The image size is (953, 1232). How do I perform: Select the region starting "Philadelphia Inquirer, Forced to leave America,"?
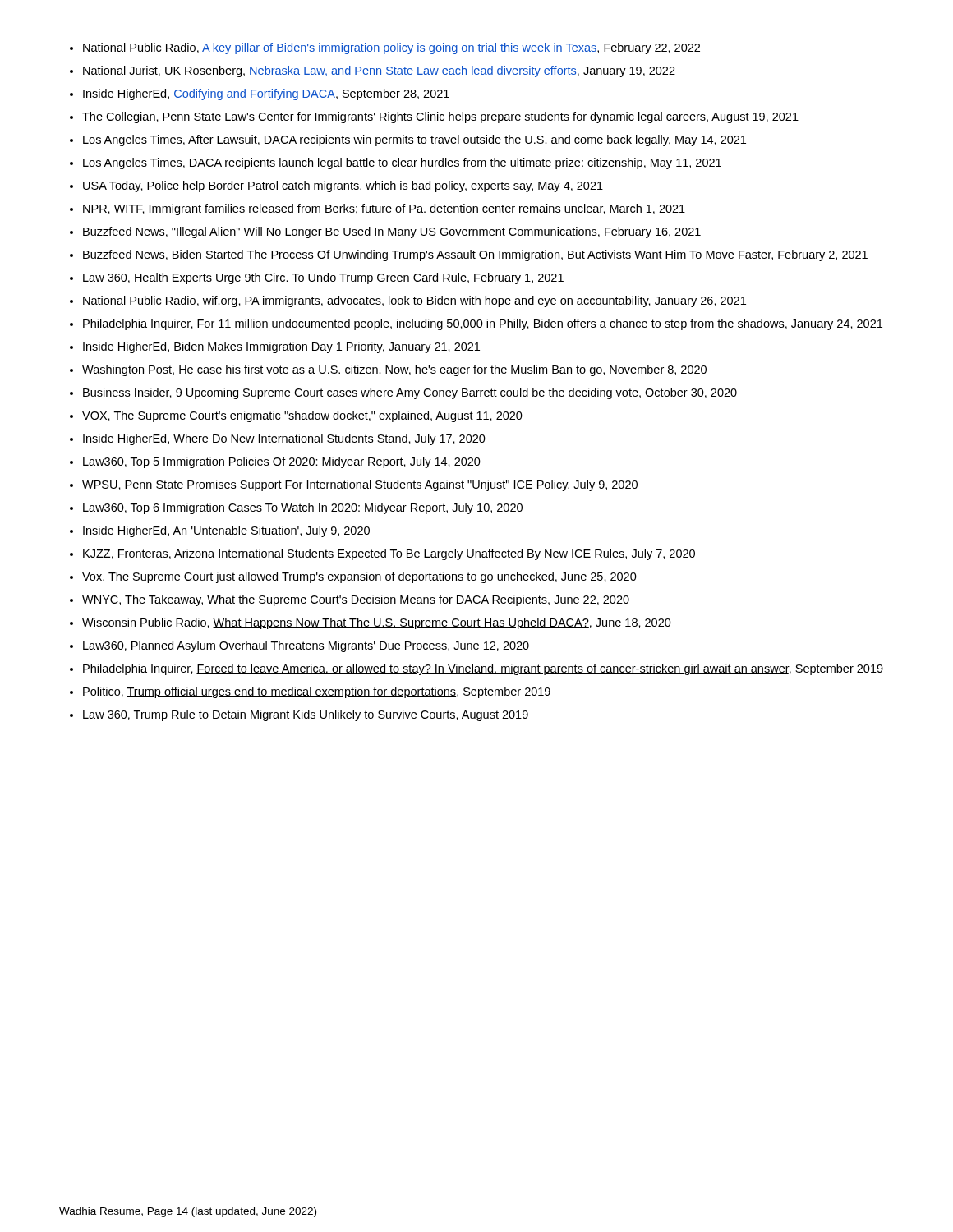tap(483, 669)
